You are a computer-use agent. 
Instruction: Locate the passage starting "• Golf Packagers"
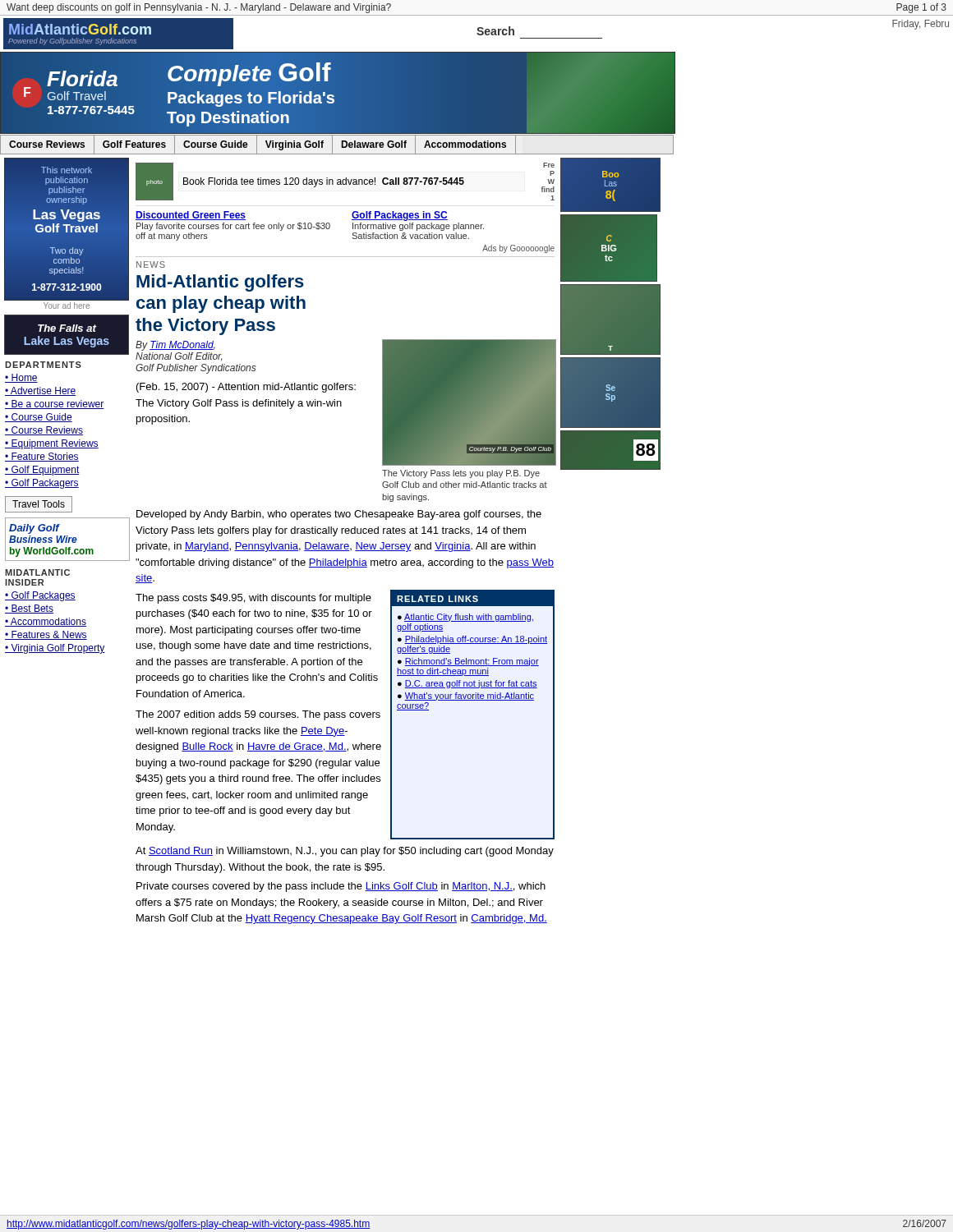tap(42, 483)
